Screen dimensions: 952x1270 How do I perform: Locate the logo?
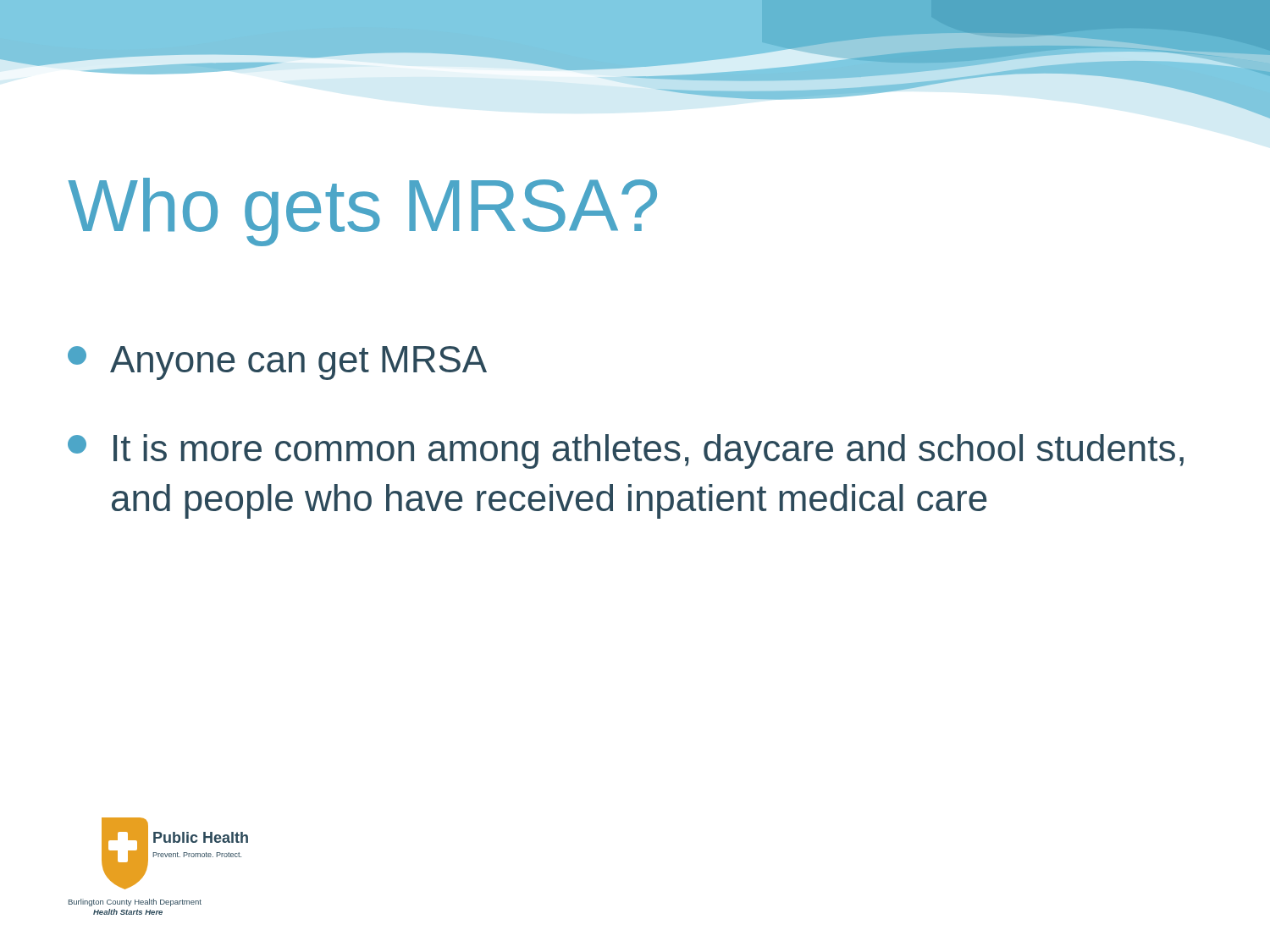161,866
